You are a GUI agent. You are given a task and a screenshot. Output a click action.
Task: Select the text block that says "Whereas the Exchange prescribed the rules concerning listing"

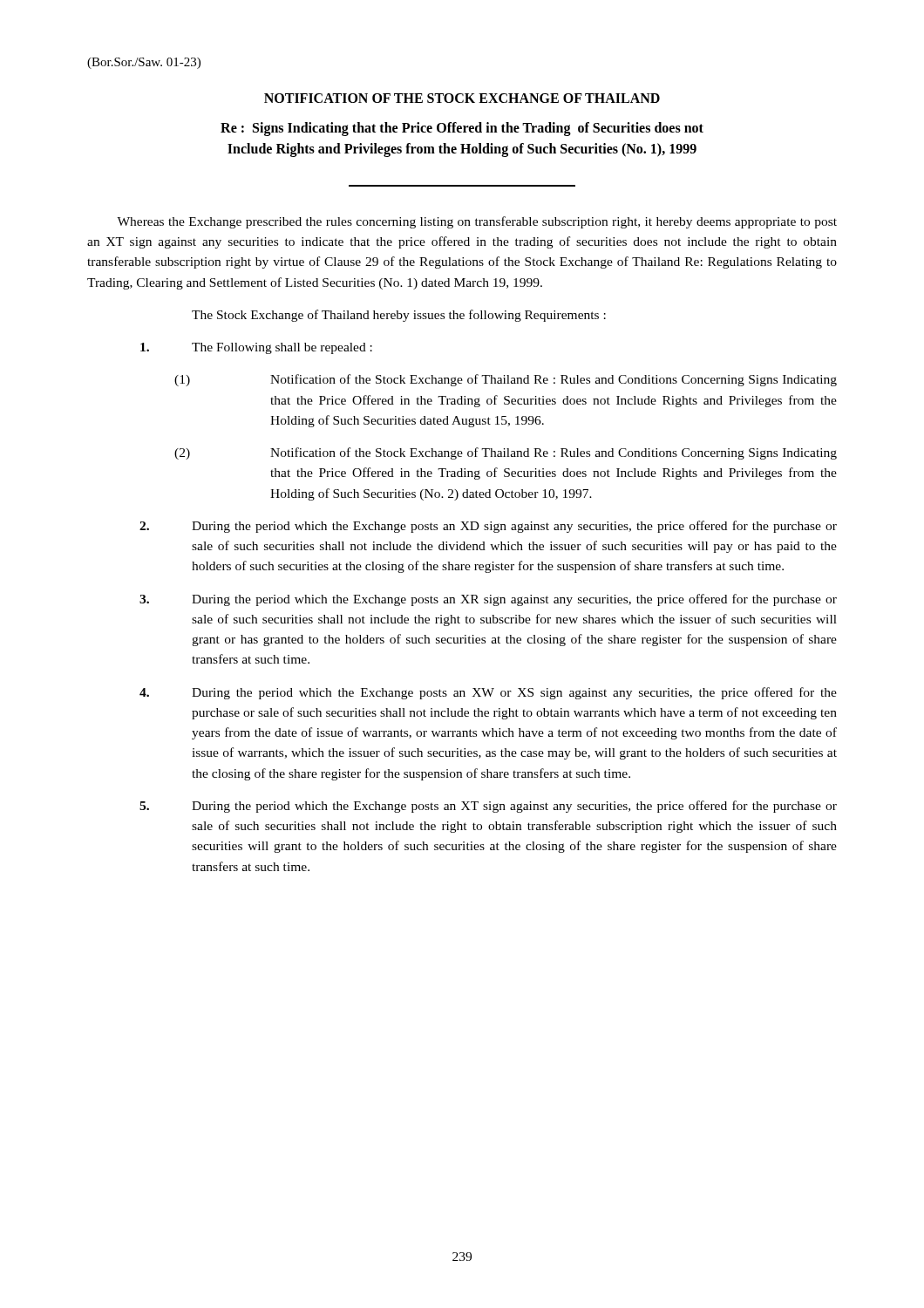(x=462, y=251)
